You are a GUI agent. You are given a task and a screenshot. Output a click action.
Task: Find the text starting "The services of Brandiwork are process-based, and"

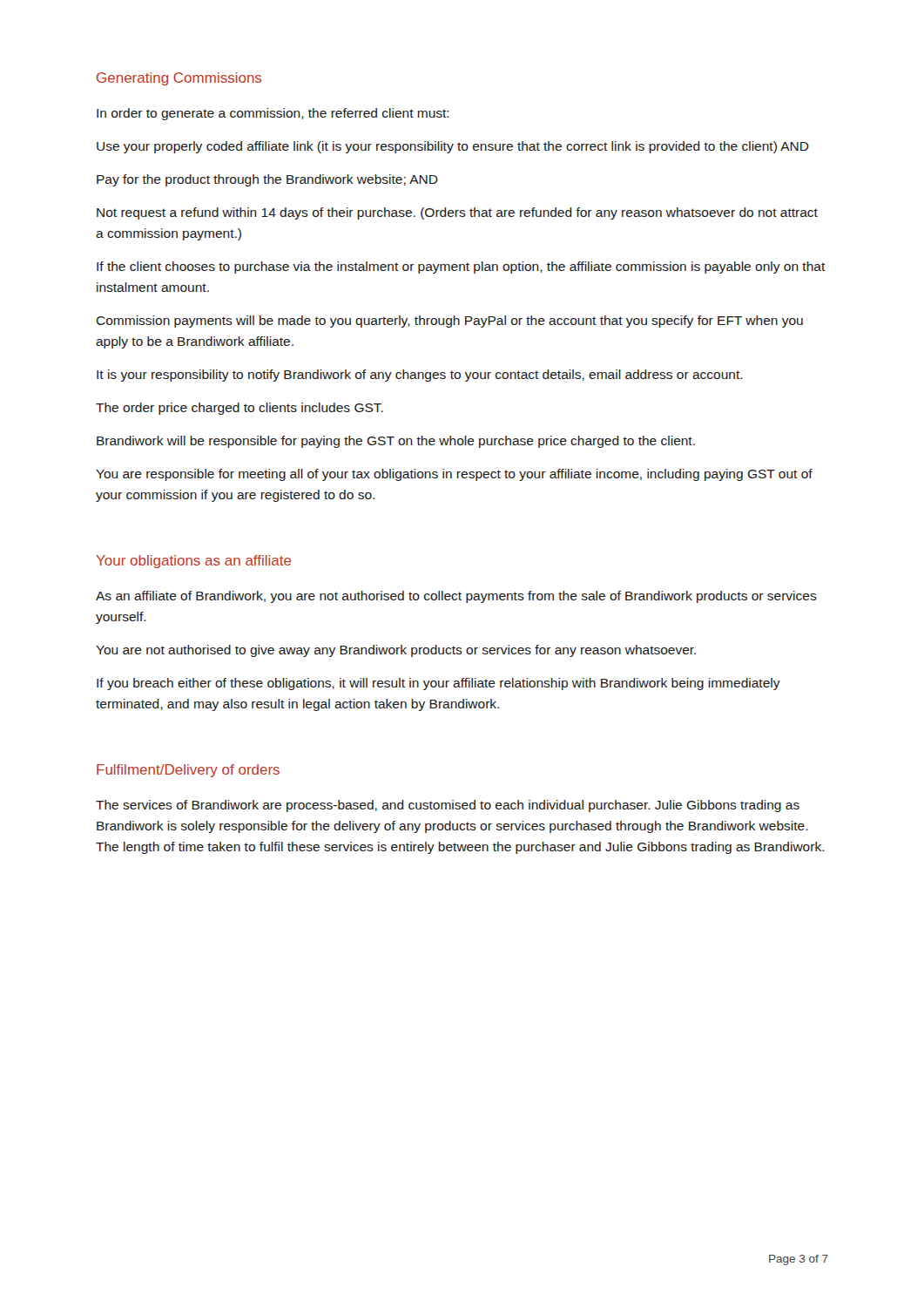coord(460,826)
